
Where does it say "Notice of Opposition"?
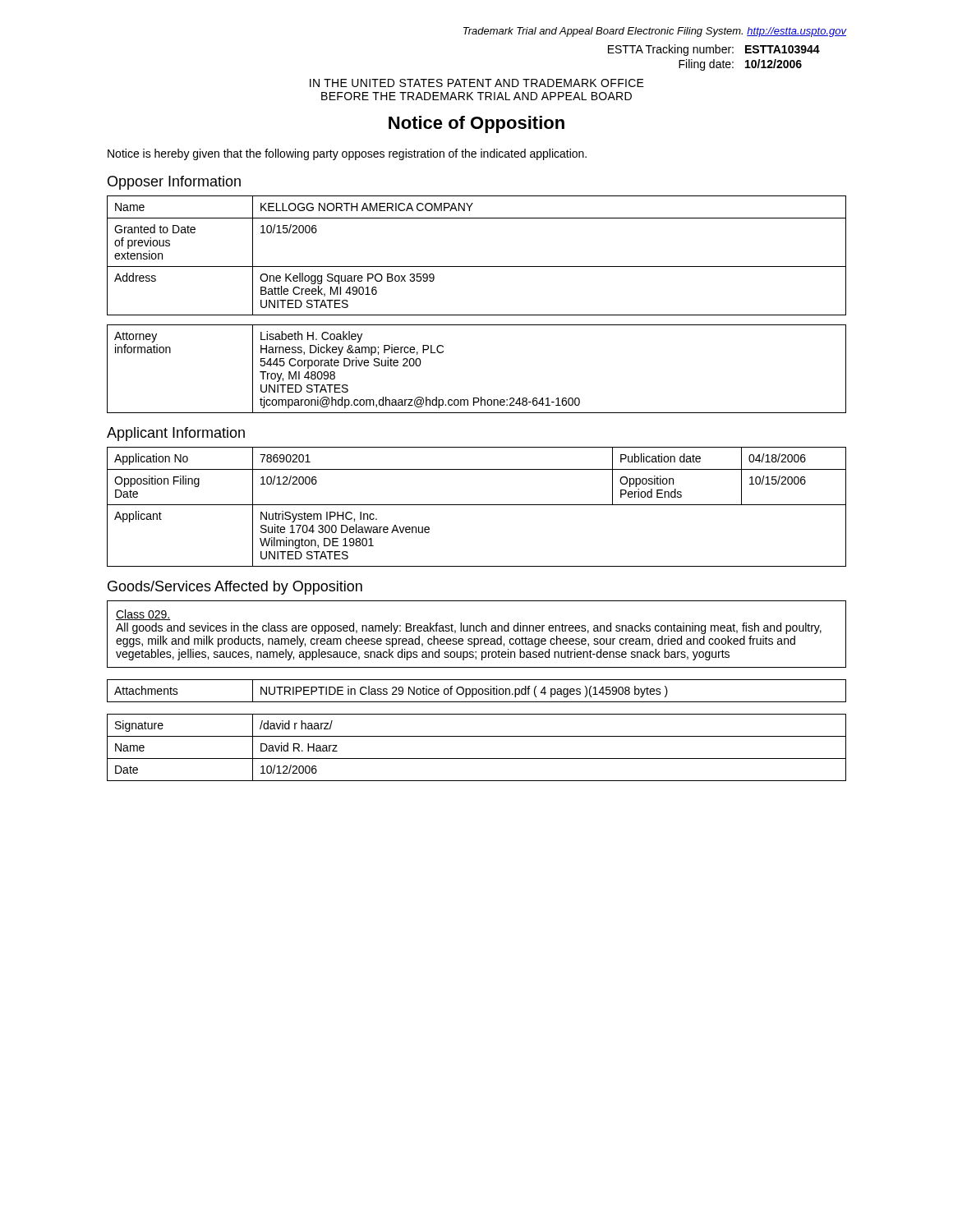coord(476,123)
